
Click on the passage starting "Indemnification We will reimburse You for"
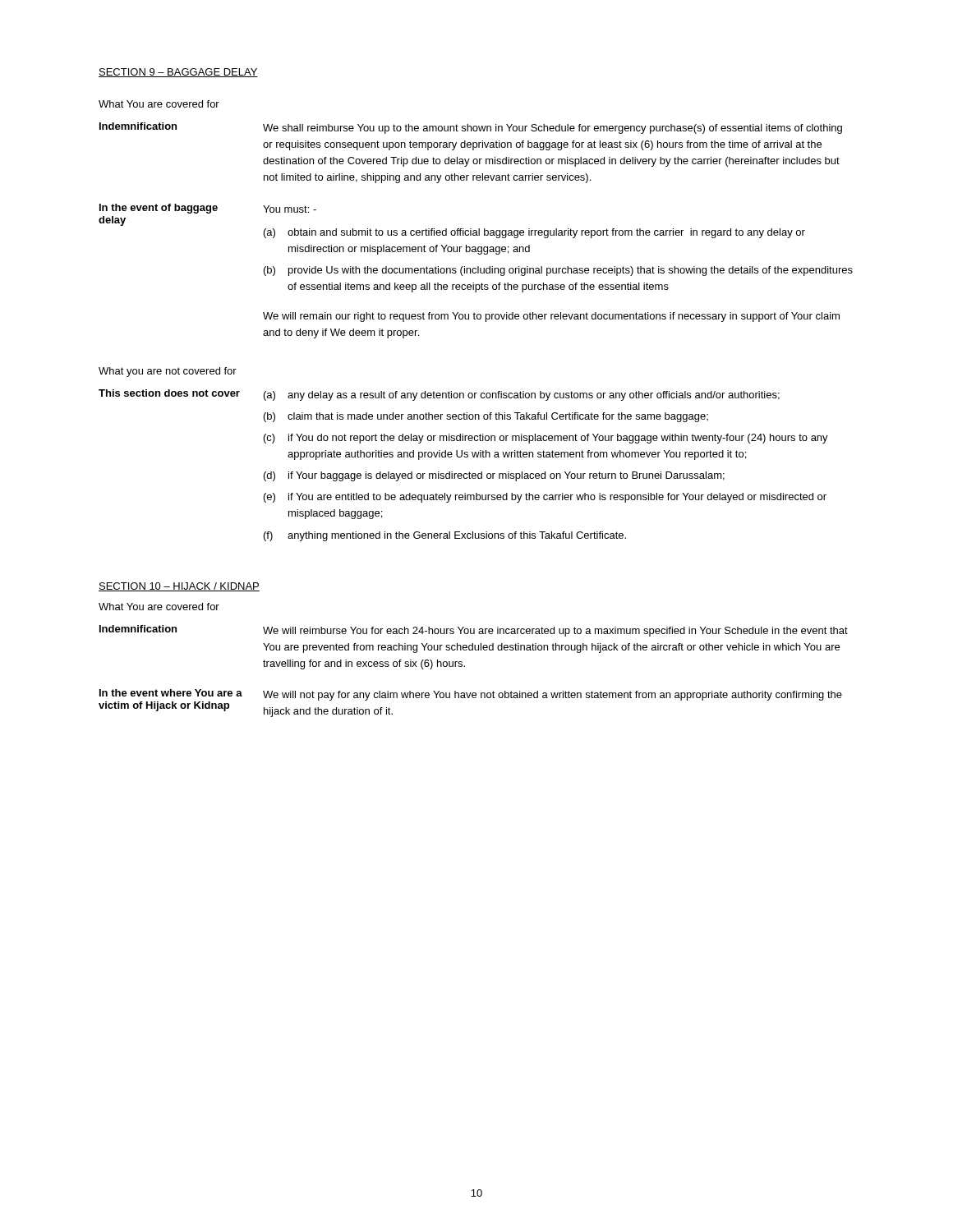coord(476,650)
